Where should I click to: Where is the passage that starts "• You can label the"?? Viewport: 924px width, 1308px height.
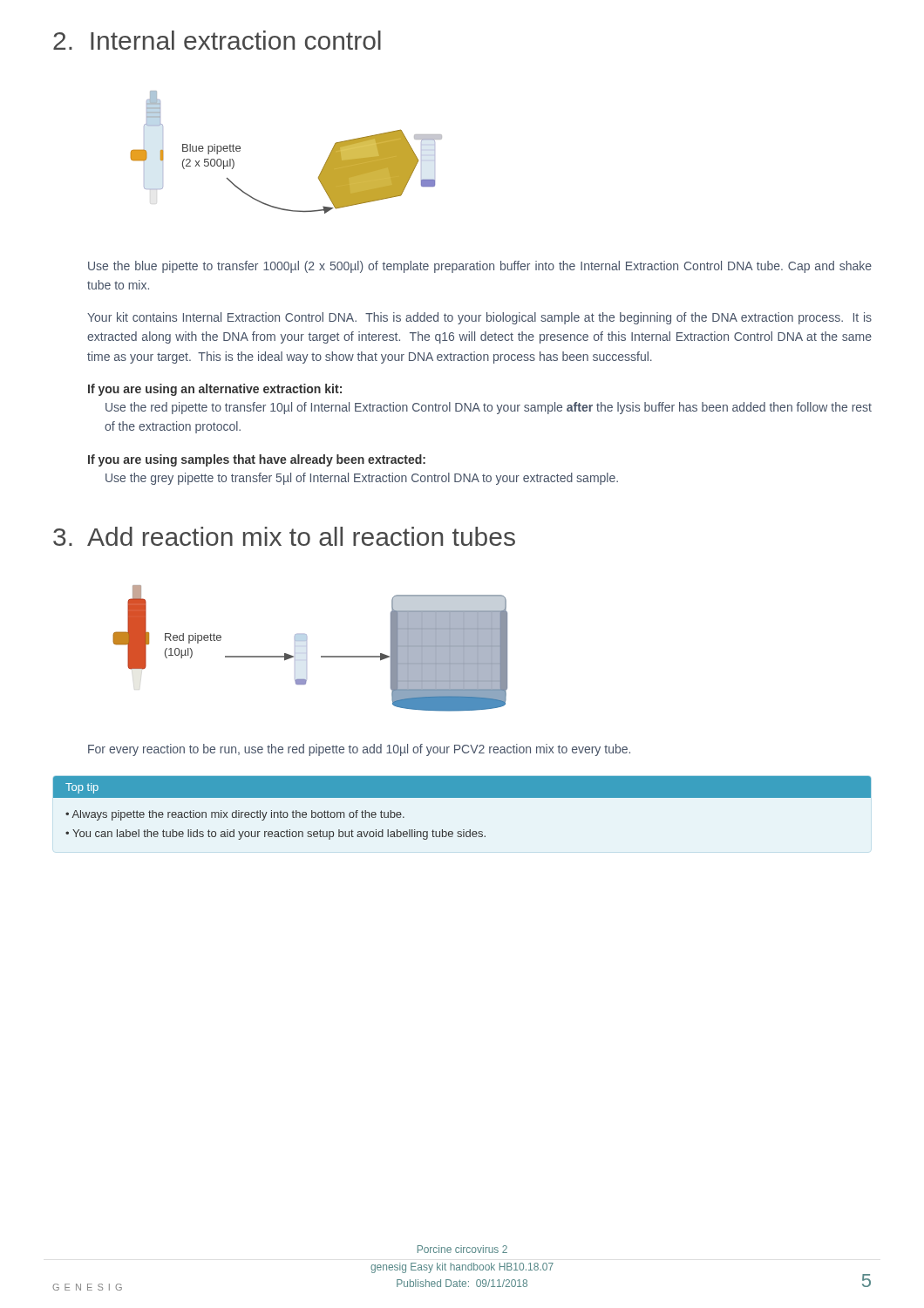(x=276, y=833)
